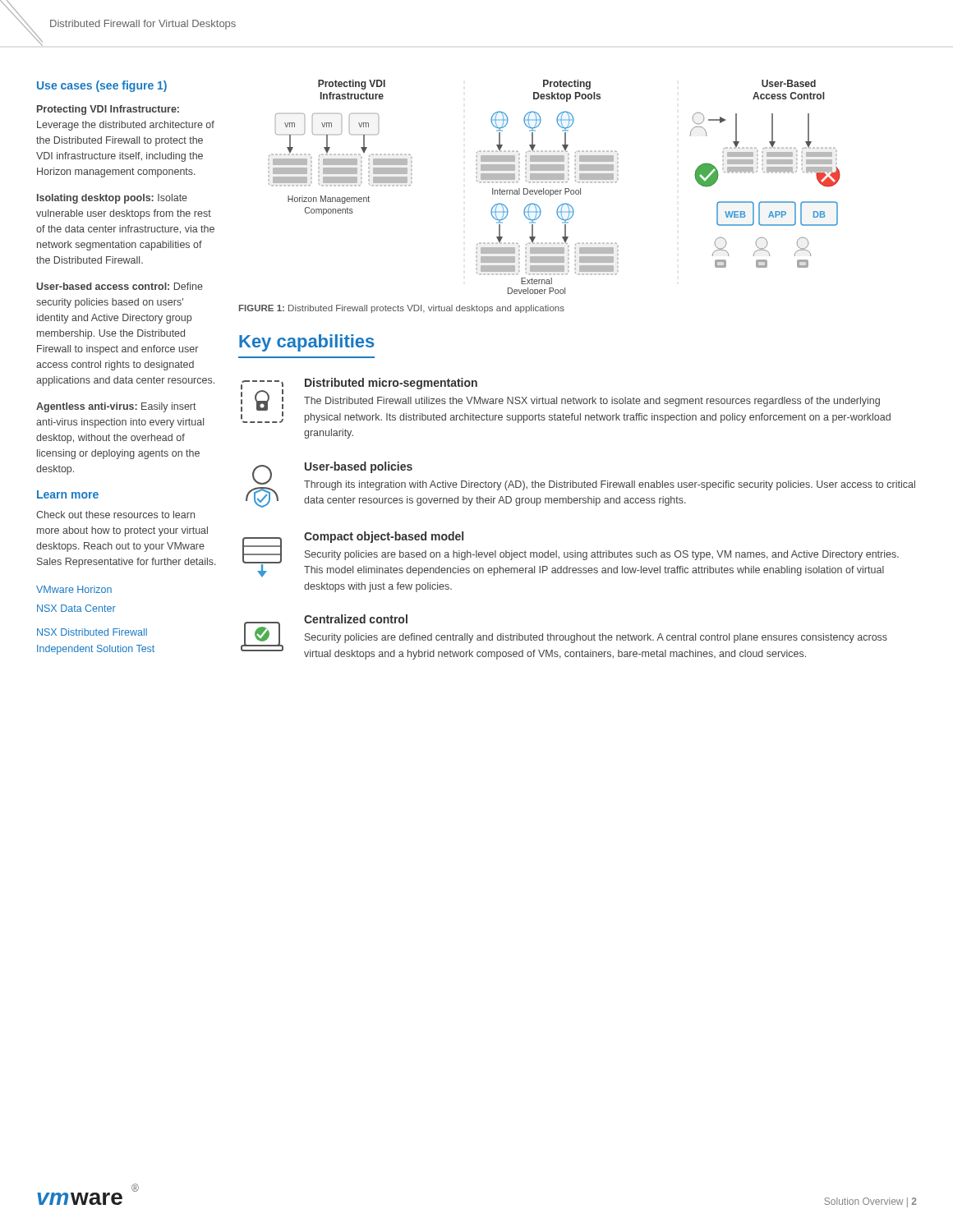Find the section header on this page that starts "Use cases (see"

[102, 85]
